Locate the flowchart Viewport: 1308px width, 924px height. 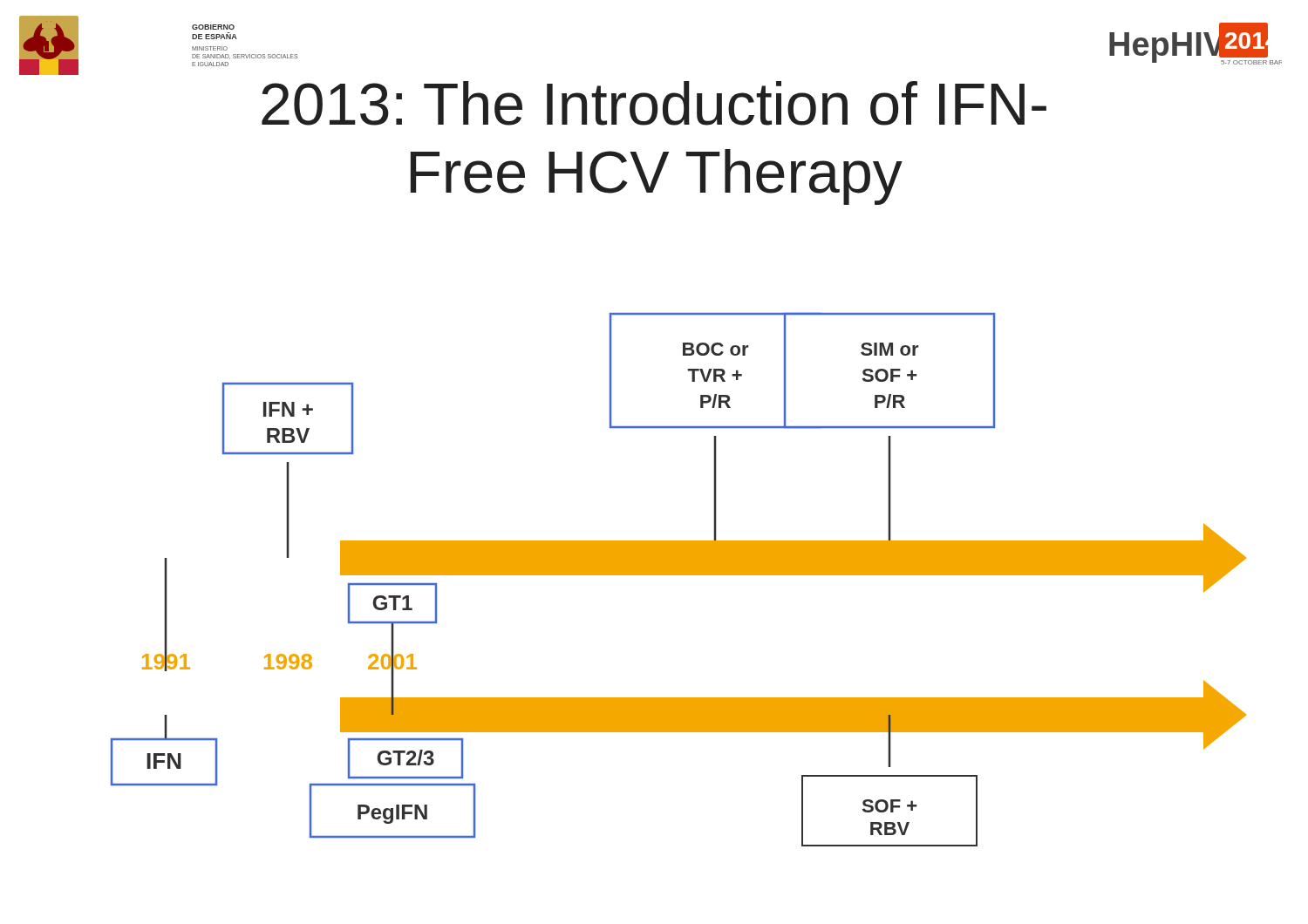pos(654,558)
